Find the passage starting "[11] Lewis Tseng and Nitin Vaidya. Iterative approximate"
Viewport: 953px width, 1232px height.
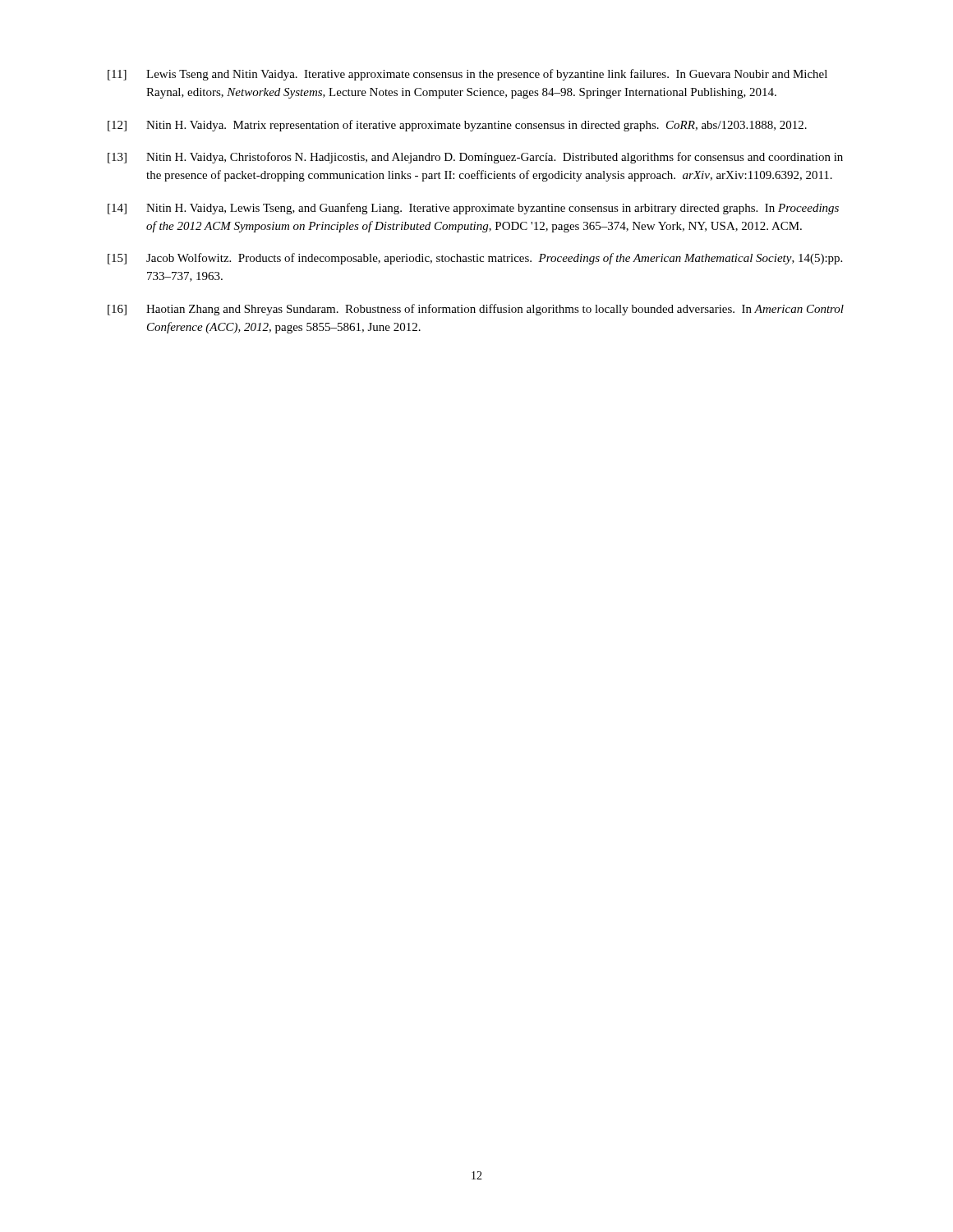click(x=476, y=84)
